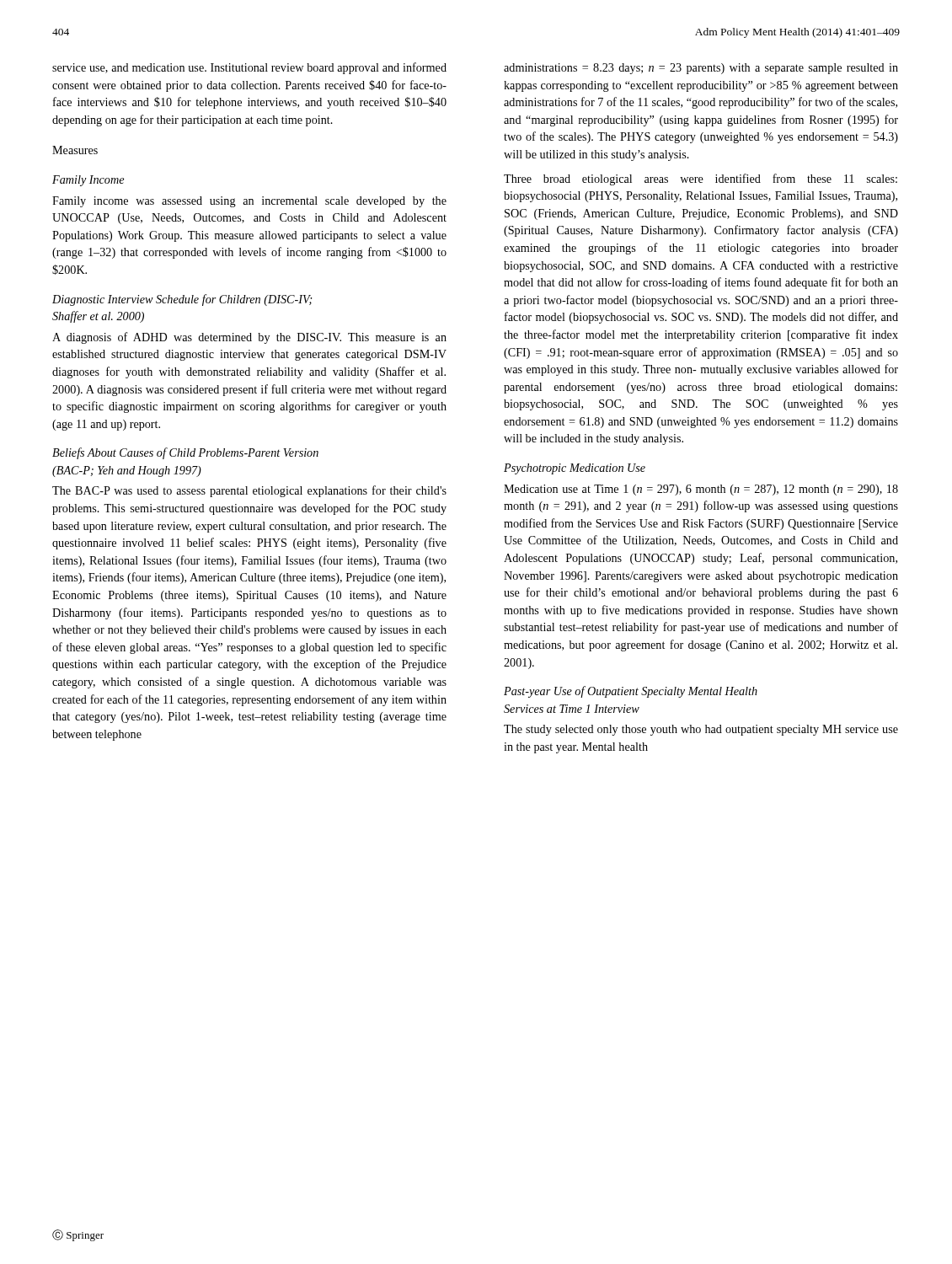This screenshot has width=952, height=1264.
Task: Point to the block starting "Psychotropic Medication Use"
Action: tap(575, 469)
